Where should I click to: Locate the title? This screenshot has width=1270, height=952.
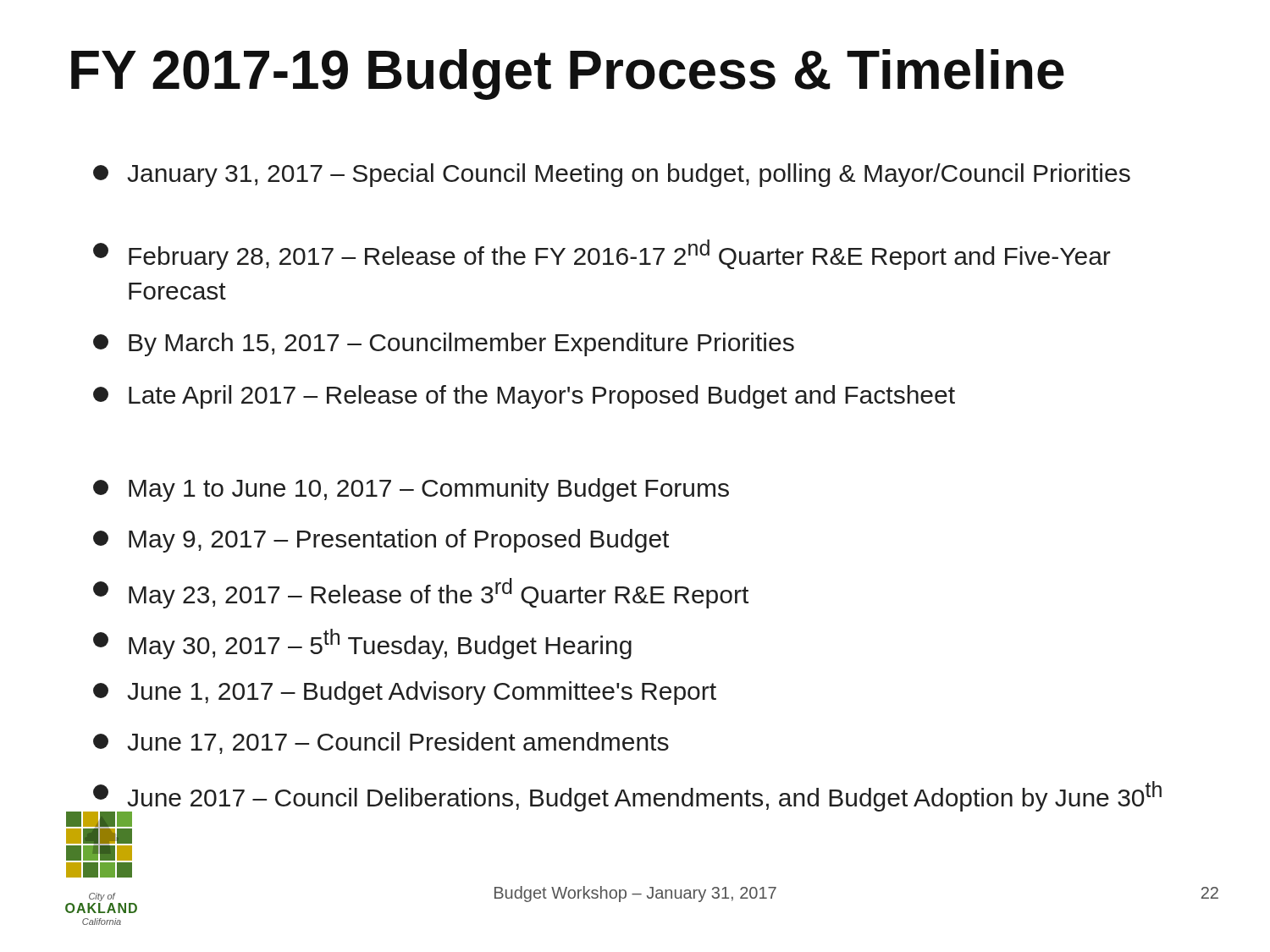click(x=567, y=70)
